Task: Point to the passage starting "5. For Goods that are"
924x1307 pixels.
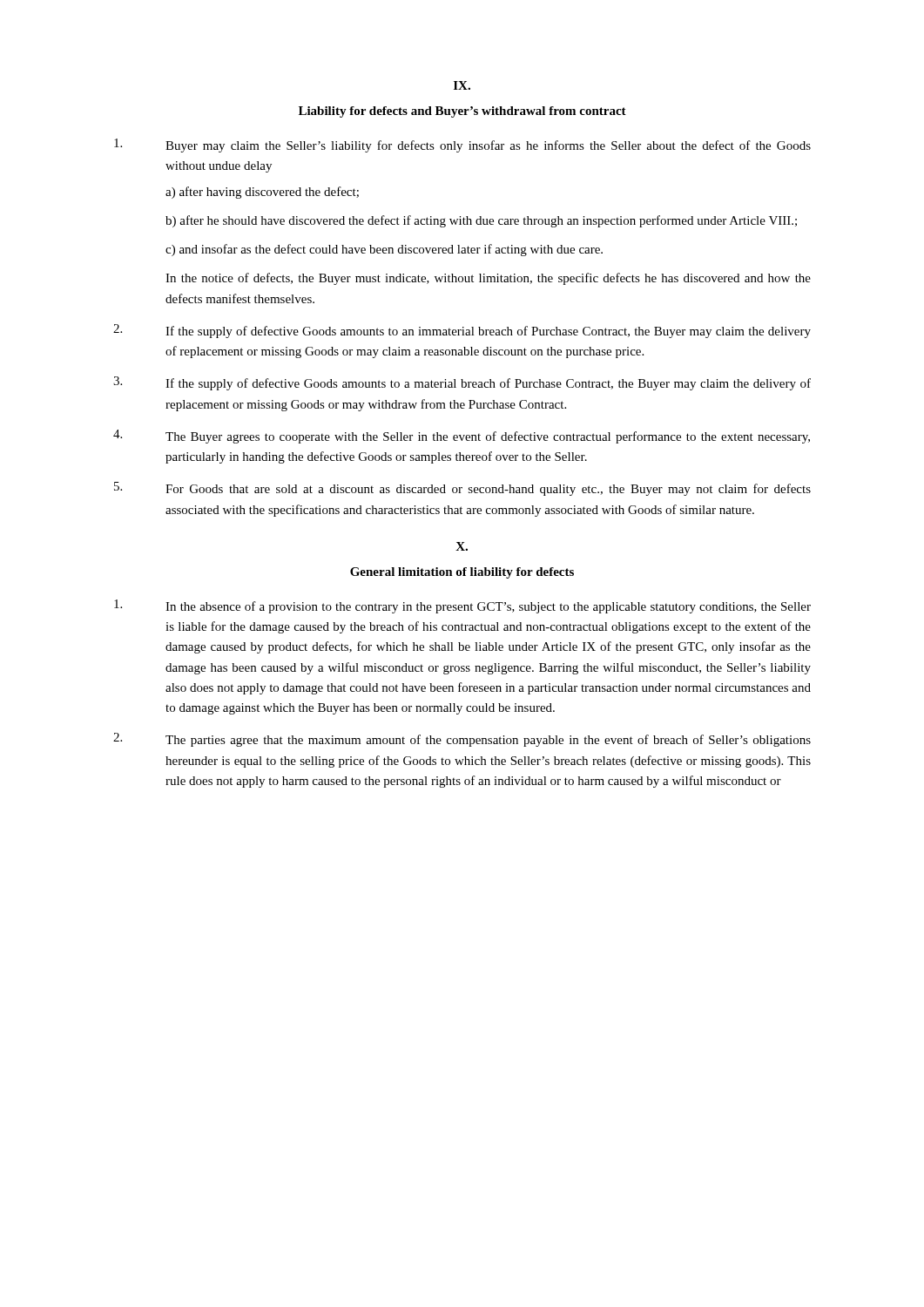Action: (462, 500)
